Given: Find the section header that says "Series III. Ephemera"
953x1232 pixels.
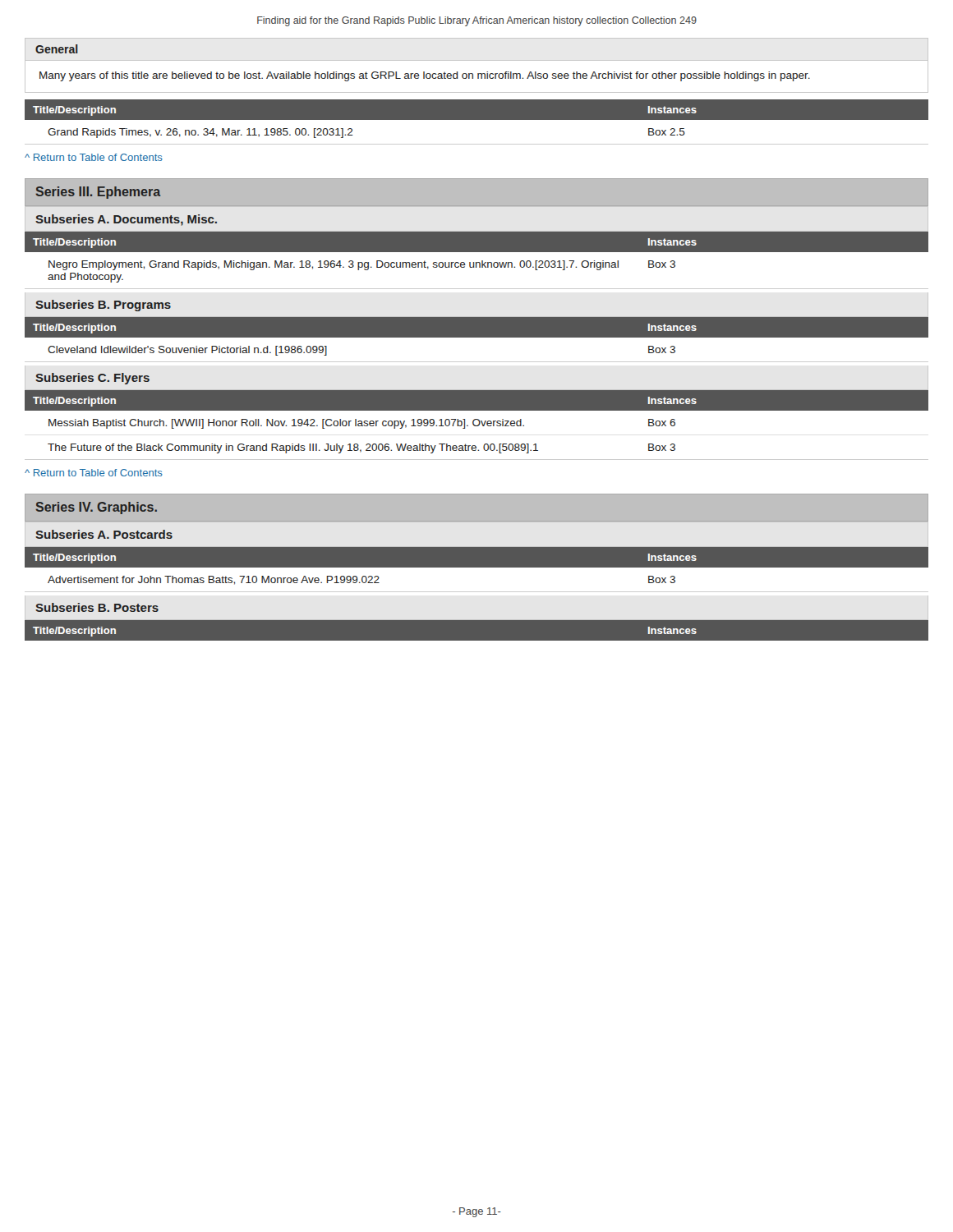Looking at the screenshot, I should (98, 192).
